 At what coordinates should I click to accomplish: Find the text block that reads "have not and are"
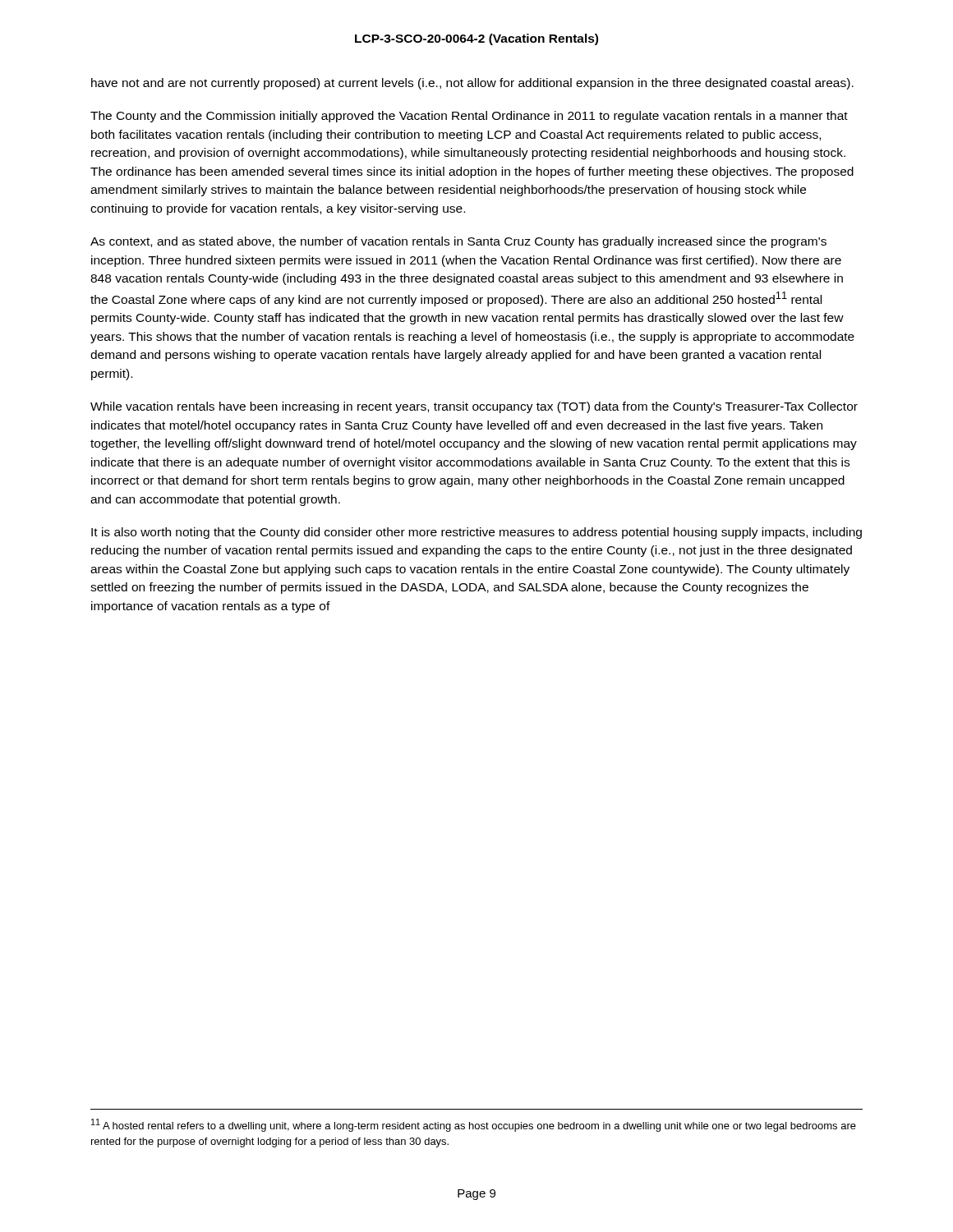point(472,83)
